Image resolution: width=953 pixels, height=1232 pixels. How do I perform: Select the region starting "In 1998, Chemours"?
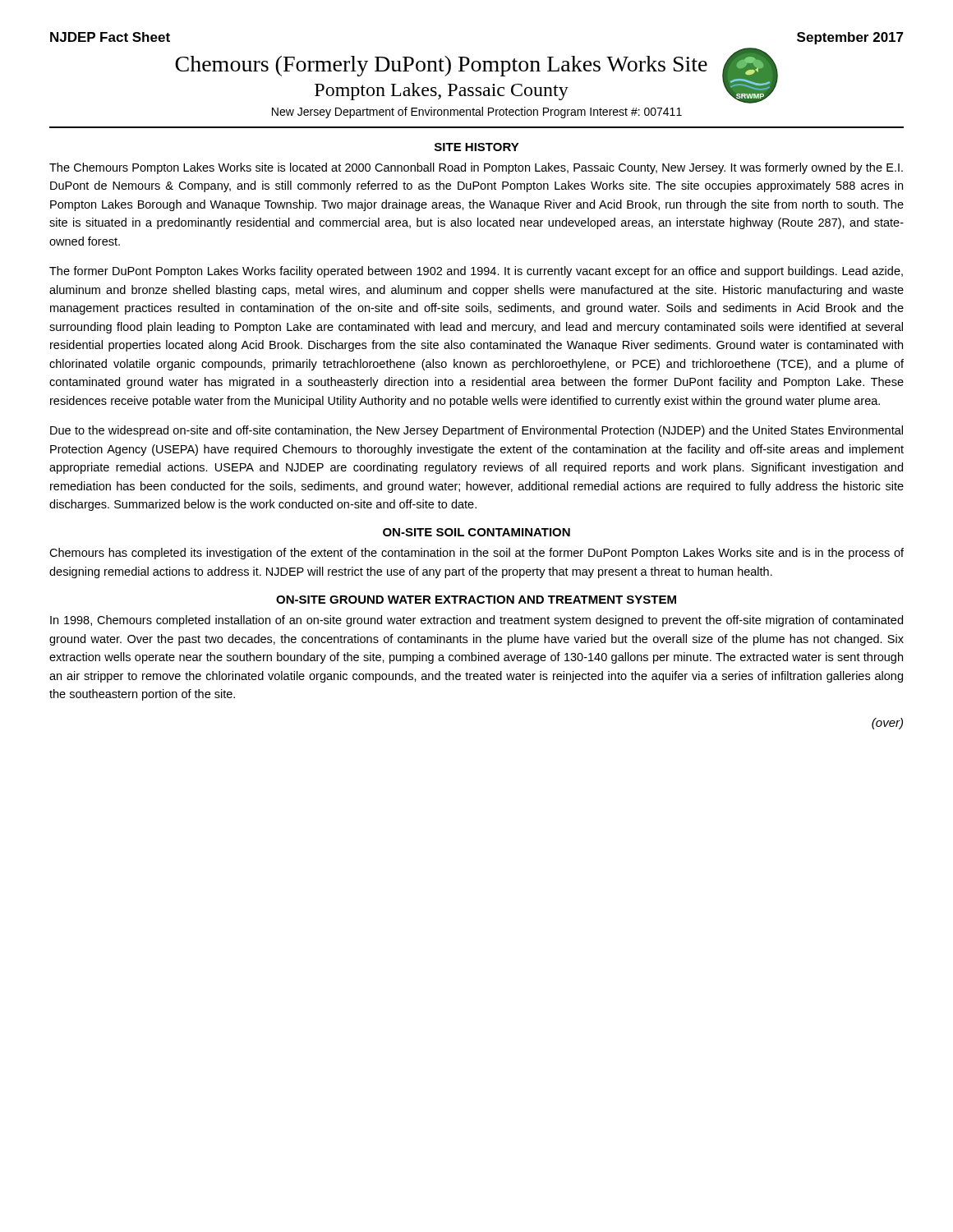pyautogui.click(x=476, y=657)
